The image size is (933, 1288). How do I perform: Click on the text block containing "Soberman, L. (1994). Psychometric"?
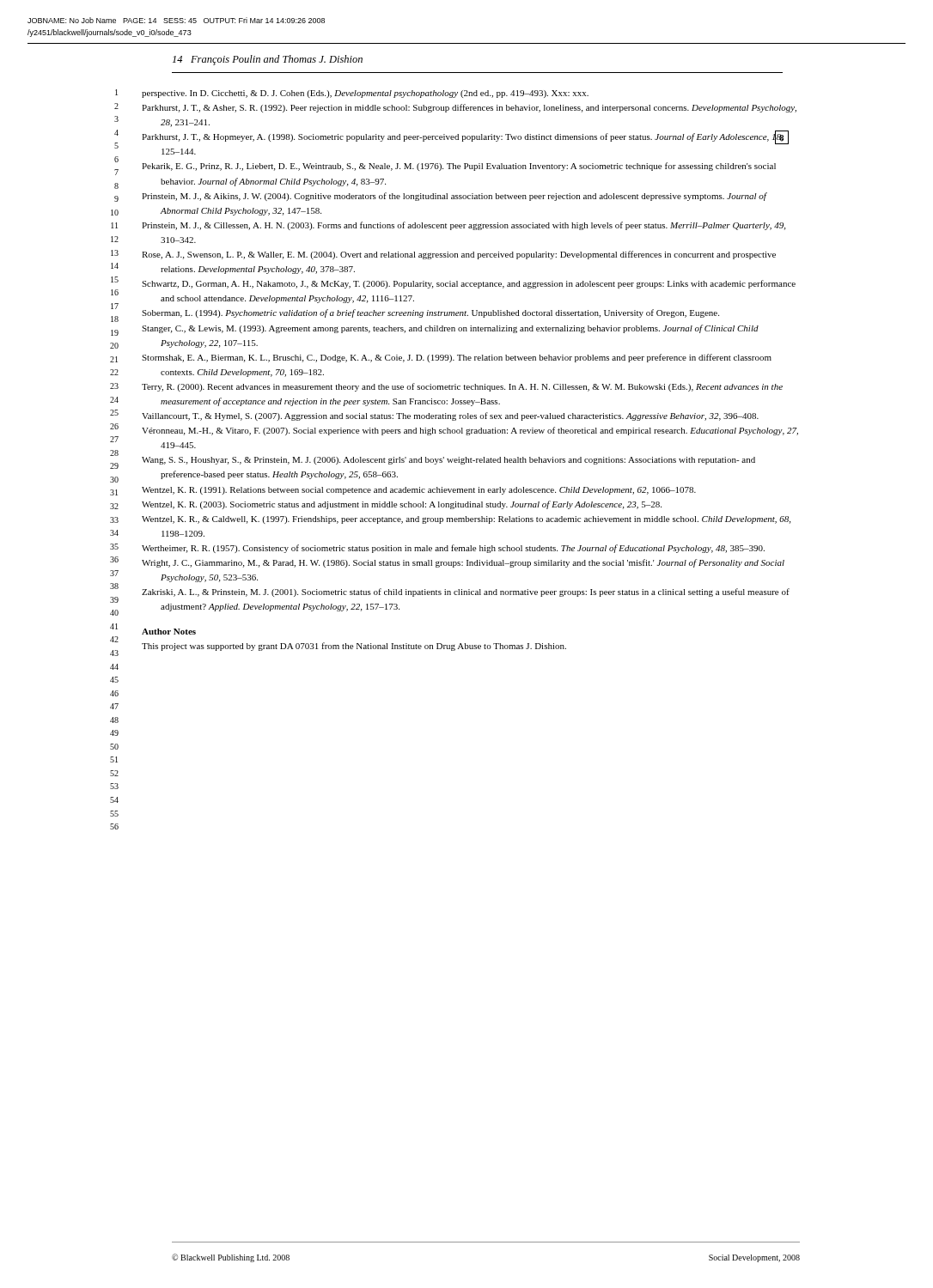[x=431, y=313]
